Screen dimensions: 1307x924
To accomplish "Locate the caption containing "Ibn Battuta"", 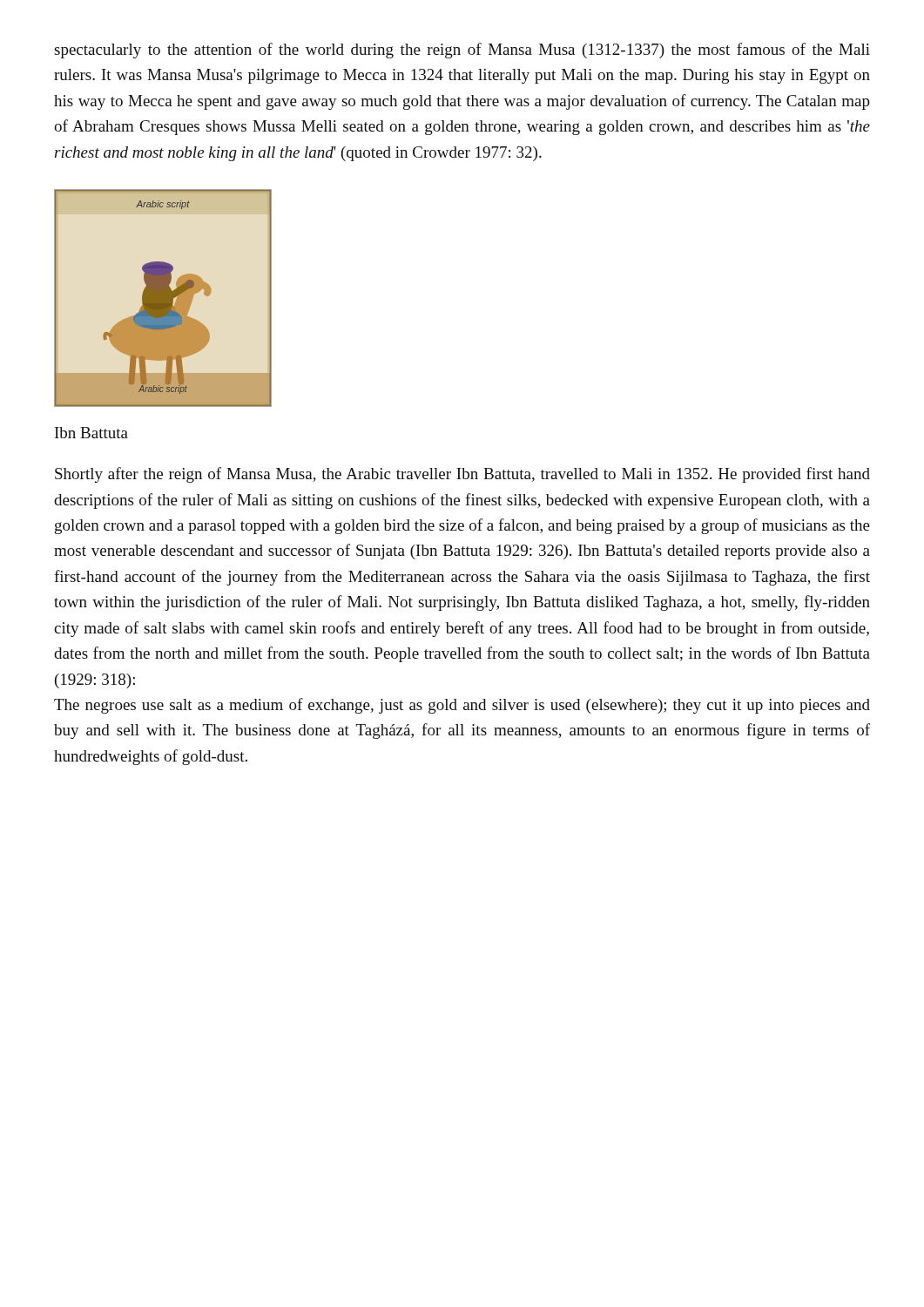I will (x=91, y=432).
